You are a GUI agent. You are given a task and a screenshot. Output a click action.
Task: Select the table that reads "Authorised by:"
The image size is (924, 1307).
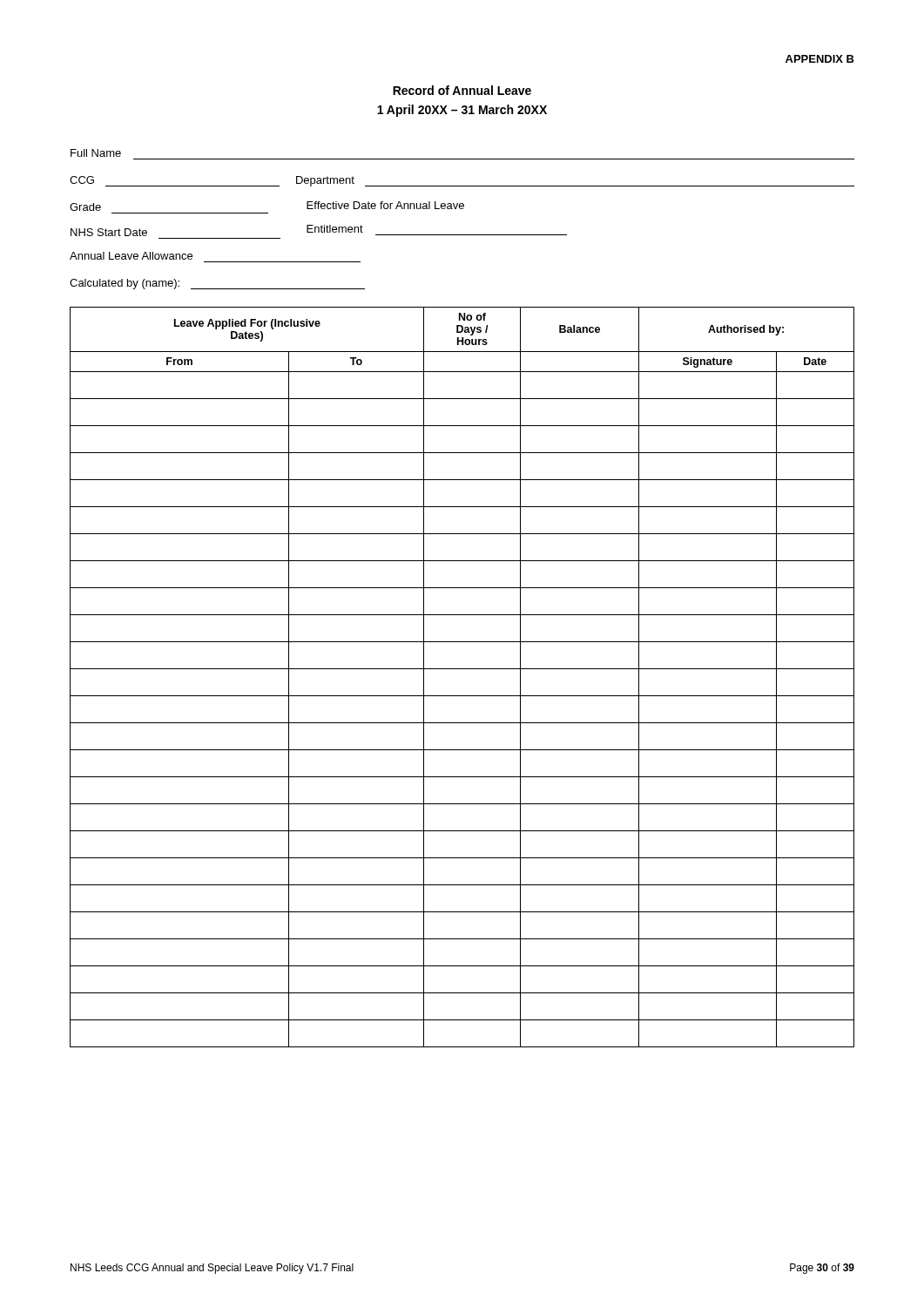pyautogui.click(x=462, y=677)
